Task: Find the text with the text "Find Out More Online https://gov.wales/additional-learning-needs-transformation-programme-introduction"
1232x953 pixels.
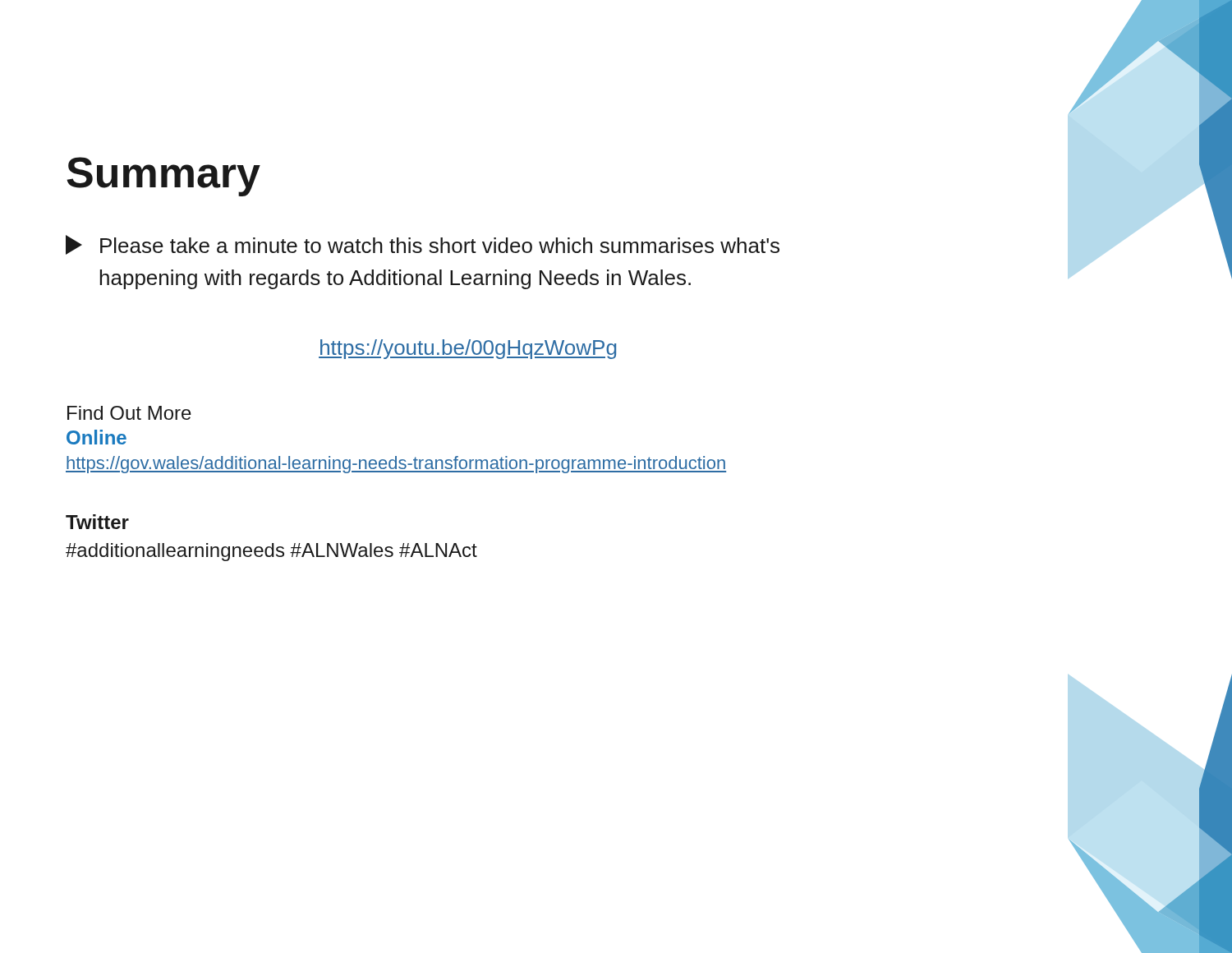Action: pos(129,413)
